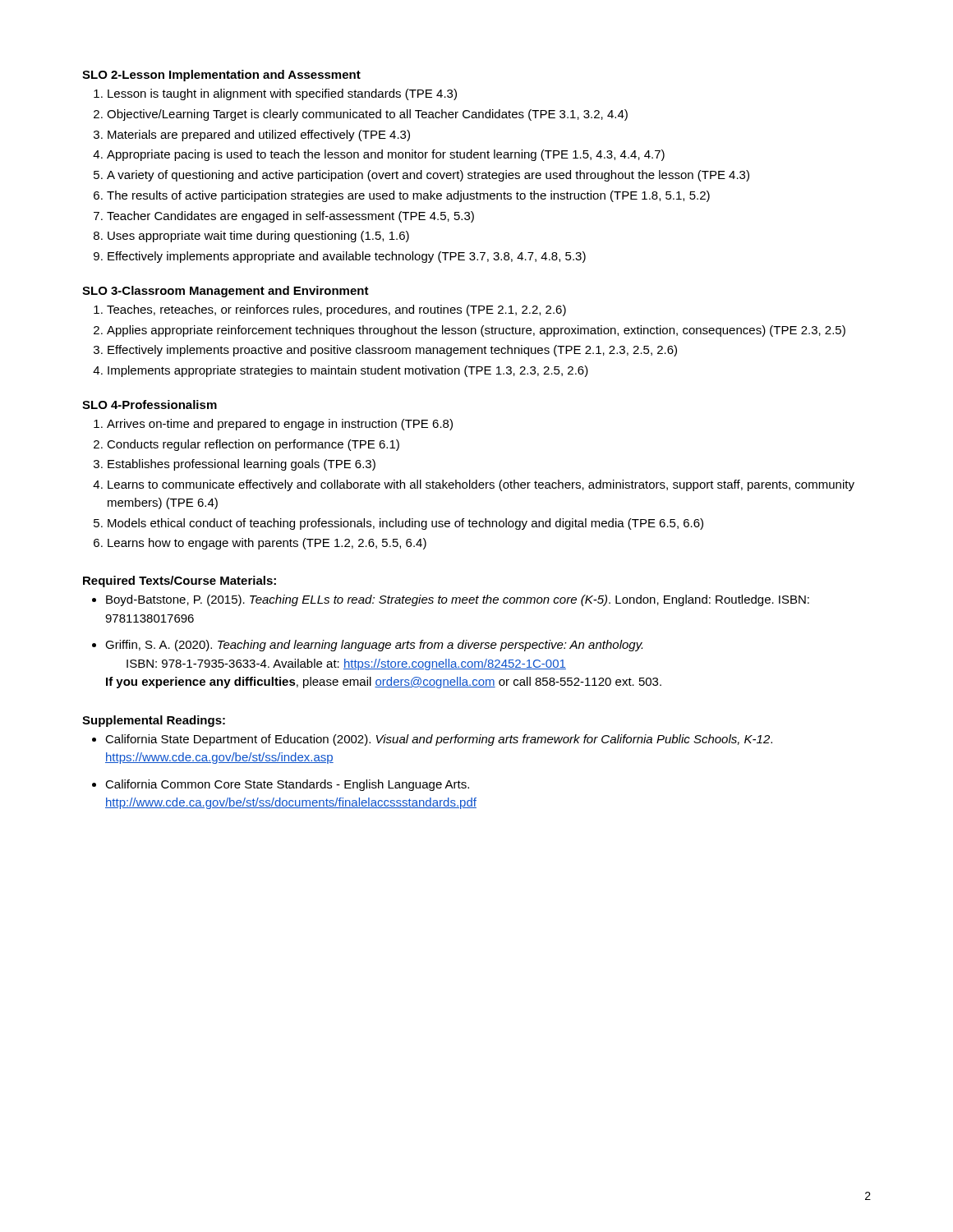The width and height of the screenshot is (953, 1232).
Task: Point to "SLO 4-Professionalism"
Action: click(150, 404)
